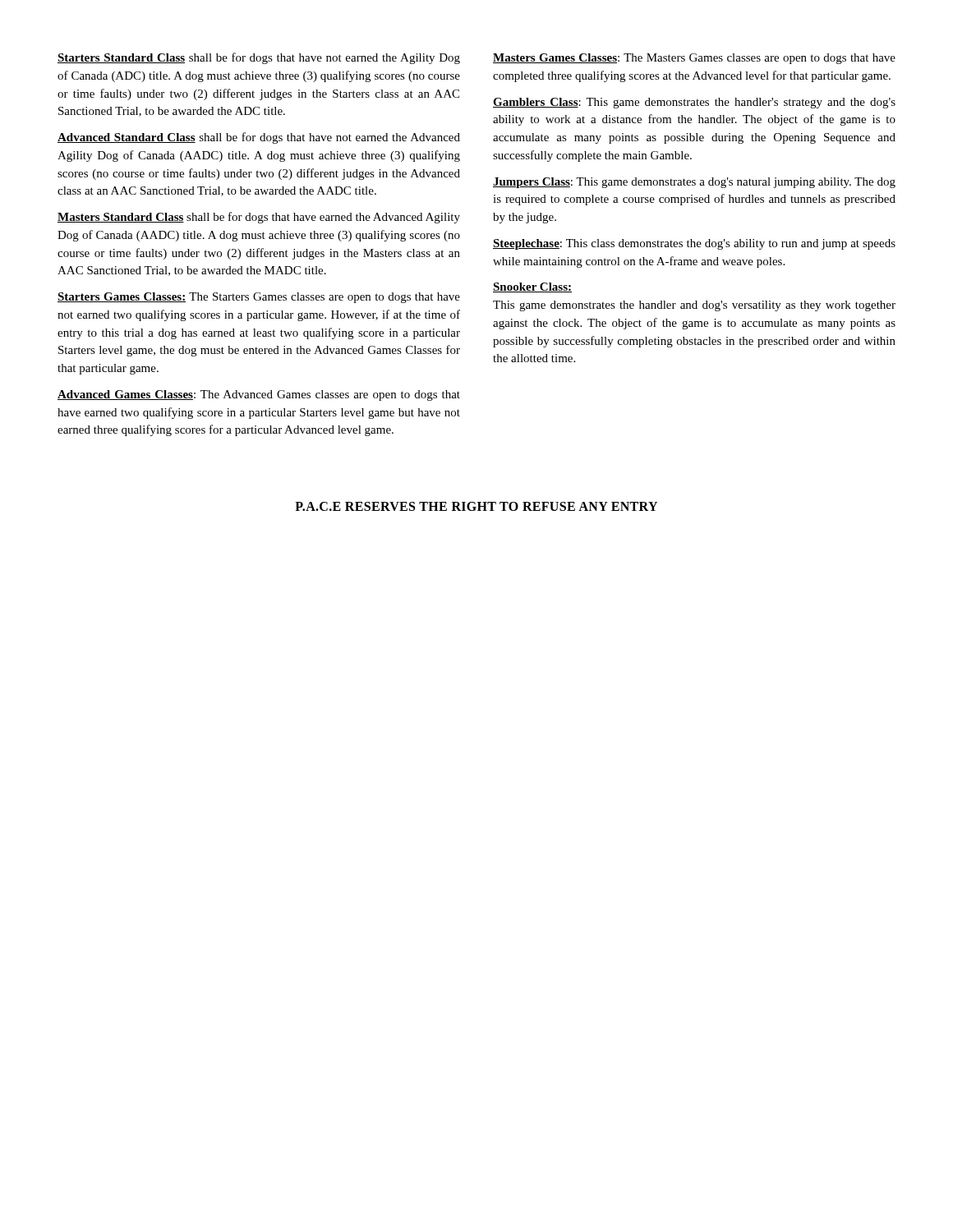Screen dimensions: 1232x953
Task: Locate the text starting "Starters Standard Class shall be for"
Action: [259, 244]
